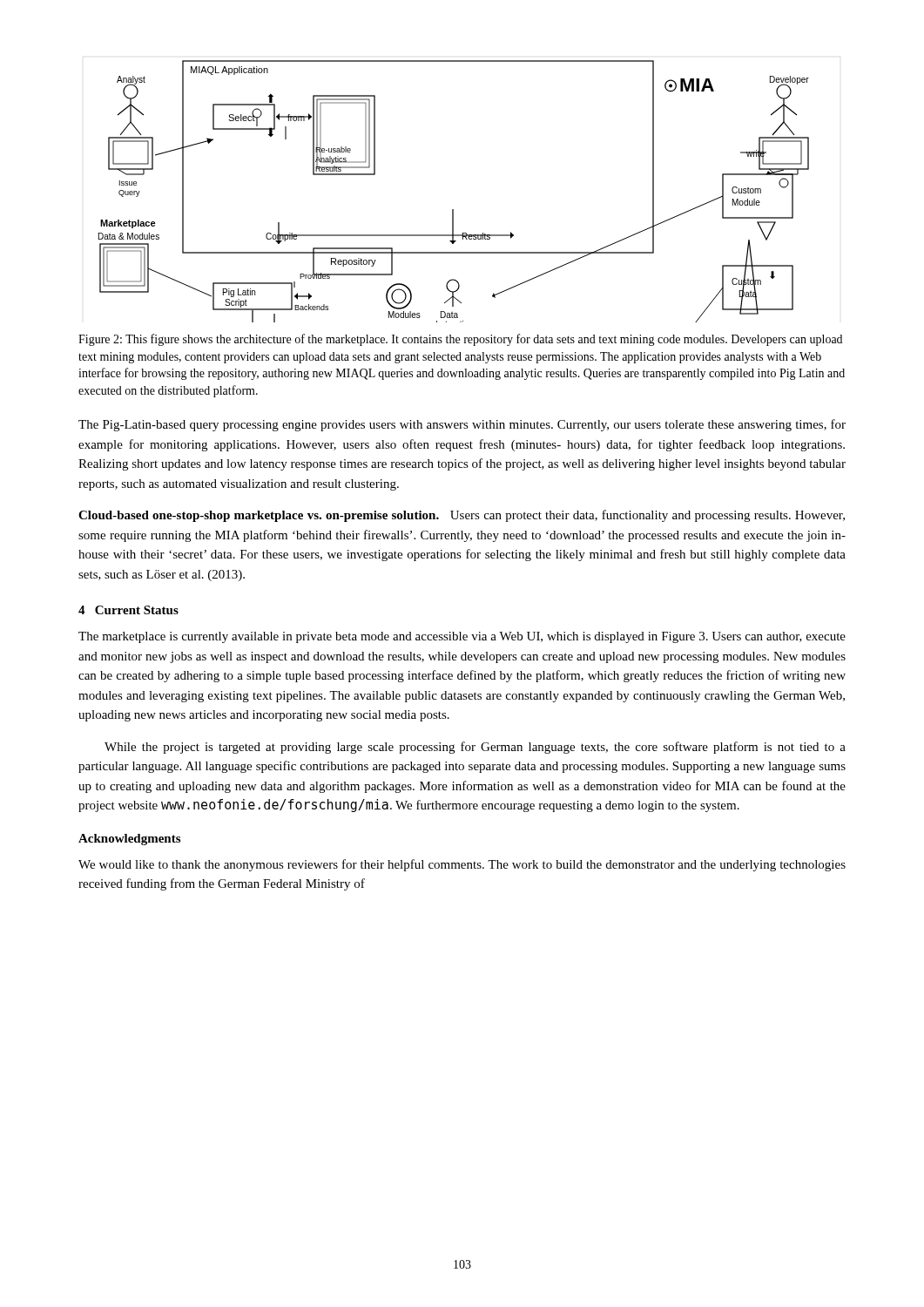Point to the passage starting "While the project is"
This screenshot has width=924, height=1307.
pos(462,776)
